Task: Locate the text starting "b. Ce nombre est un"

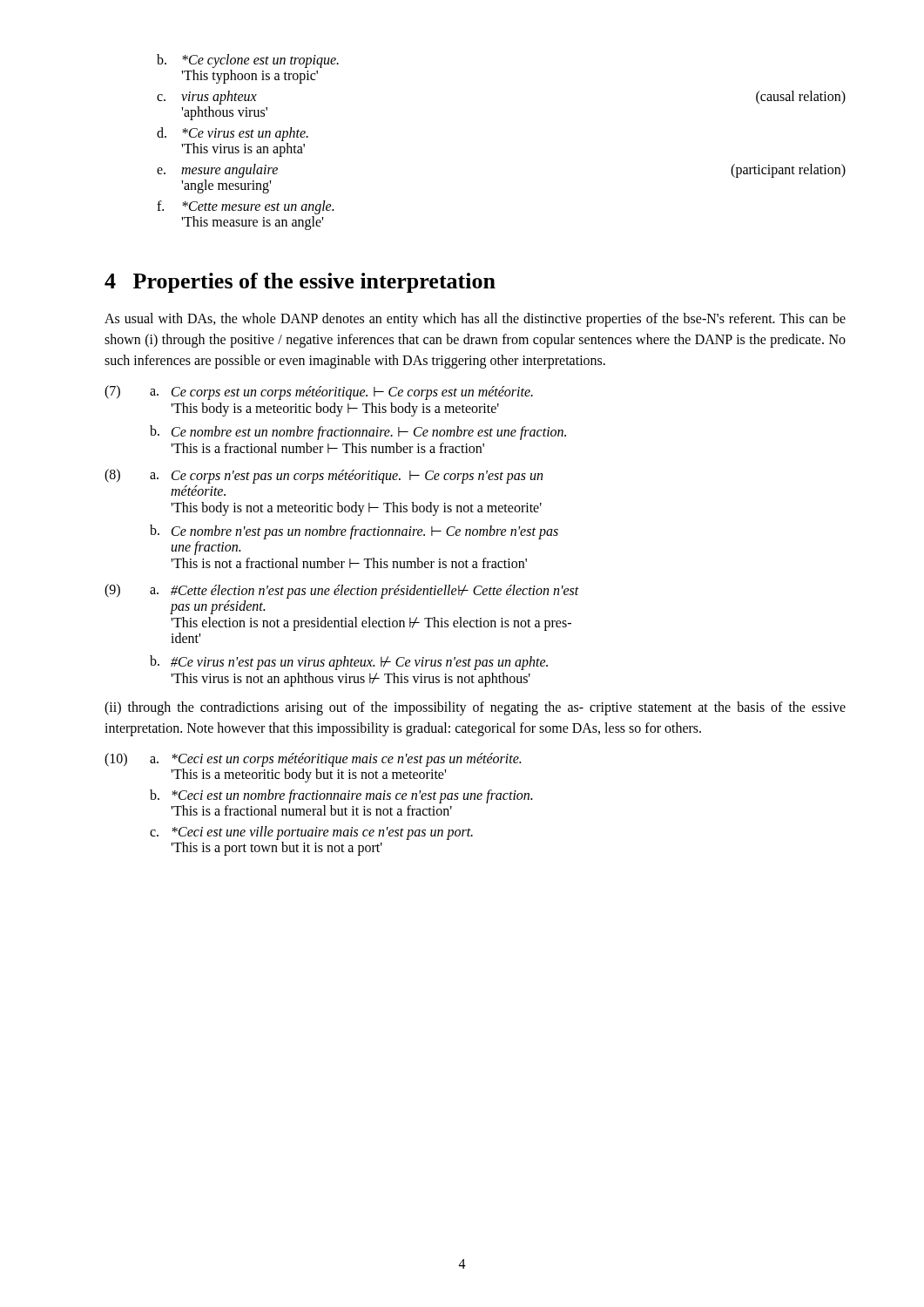Action: [359, 440]
